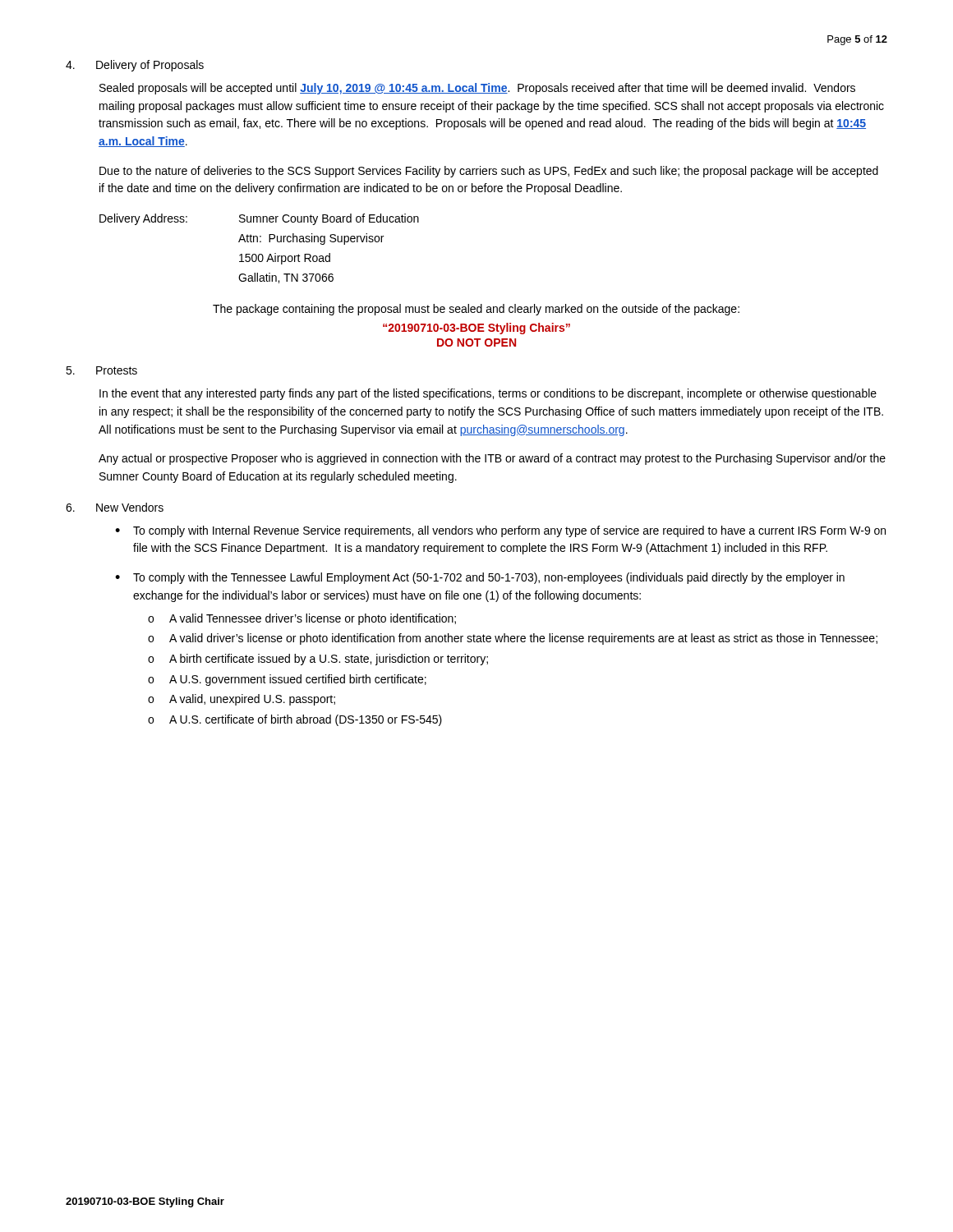Click the passage that begins "o A valid driver’s license or"
Viewport: 953px width, 1232px height.
click(x=513, y=639)
